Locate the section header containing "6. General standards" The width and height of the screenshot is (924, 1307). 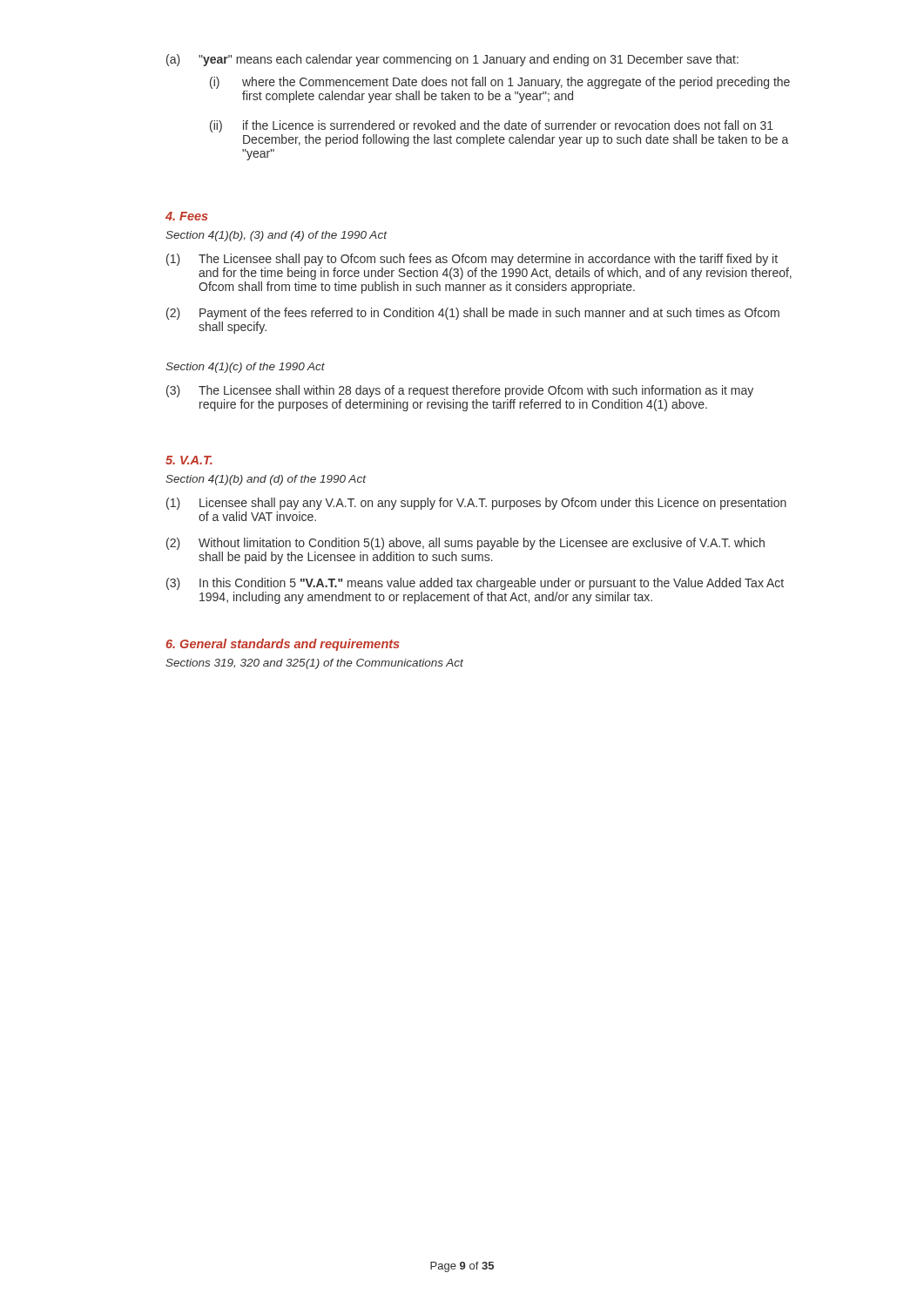283,644
